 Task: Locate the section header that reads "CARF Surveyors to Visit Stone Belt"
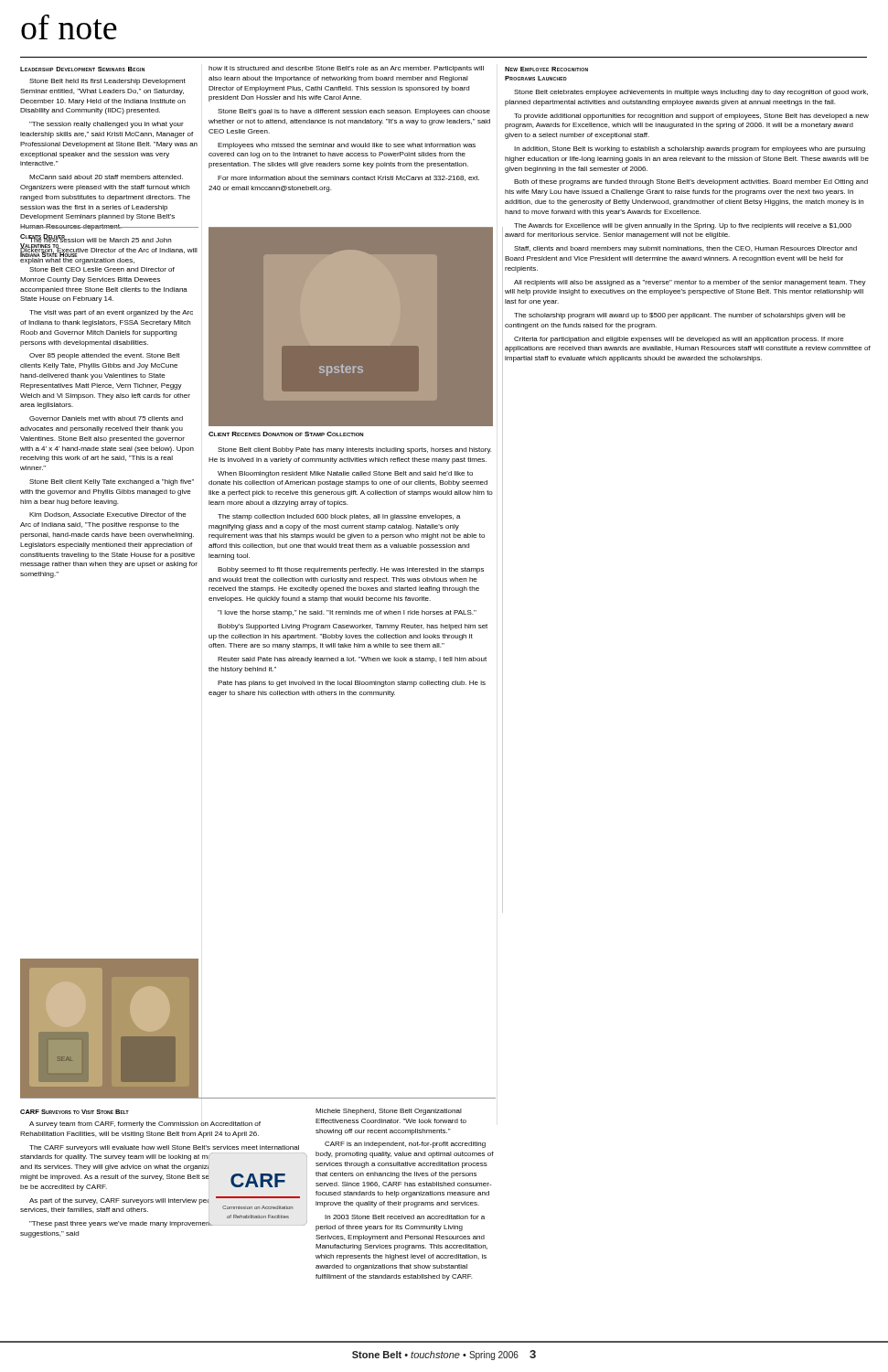coord(74,1112)
